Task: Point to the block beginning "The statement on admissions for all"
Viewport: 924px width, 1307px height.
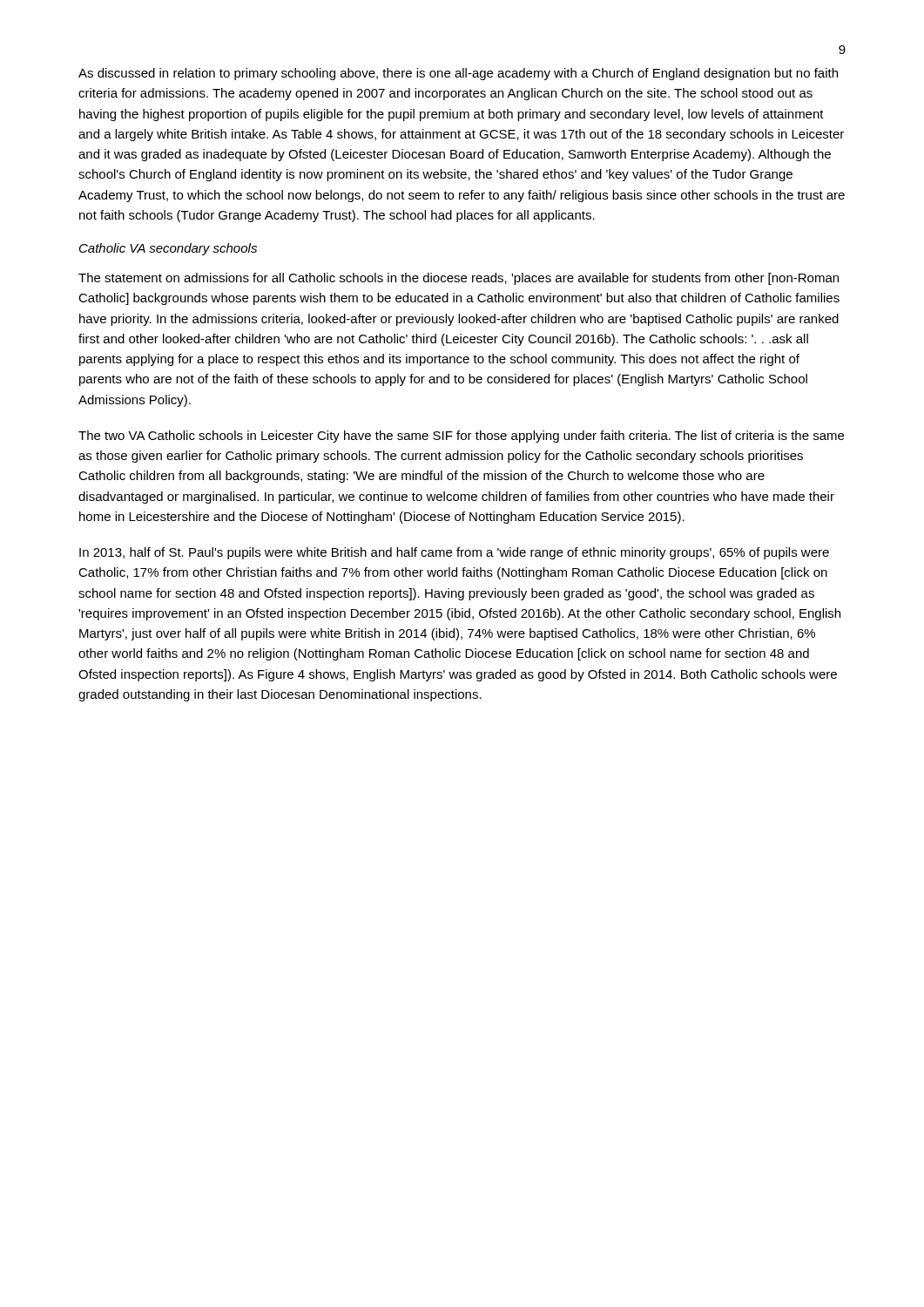Action: pyautogui.click(x=459, y=338)
